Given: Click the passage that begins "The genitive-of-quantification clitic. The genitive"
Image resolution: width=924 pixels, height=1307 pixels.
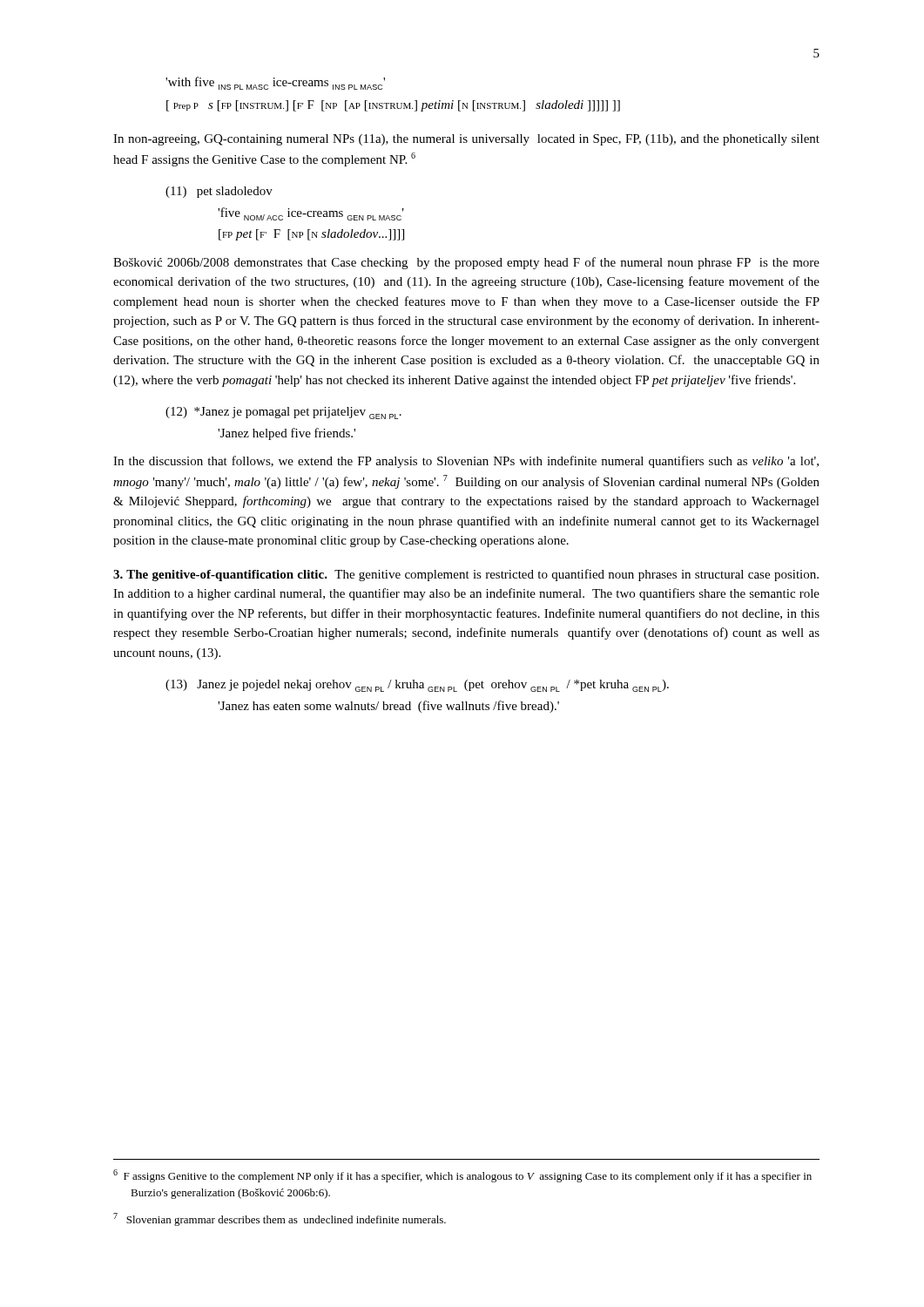Looking at the screenshot, I should coord(466,613).
